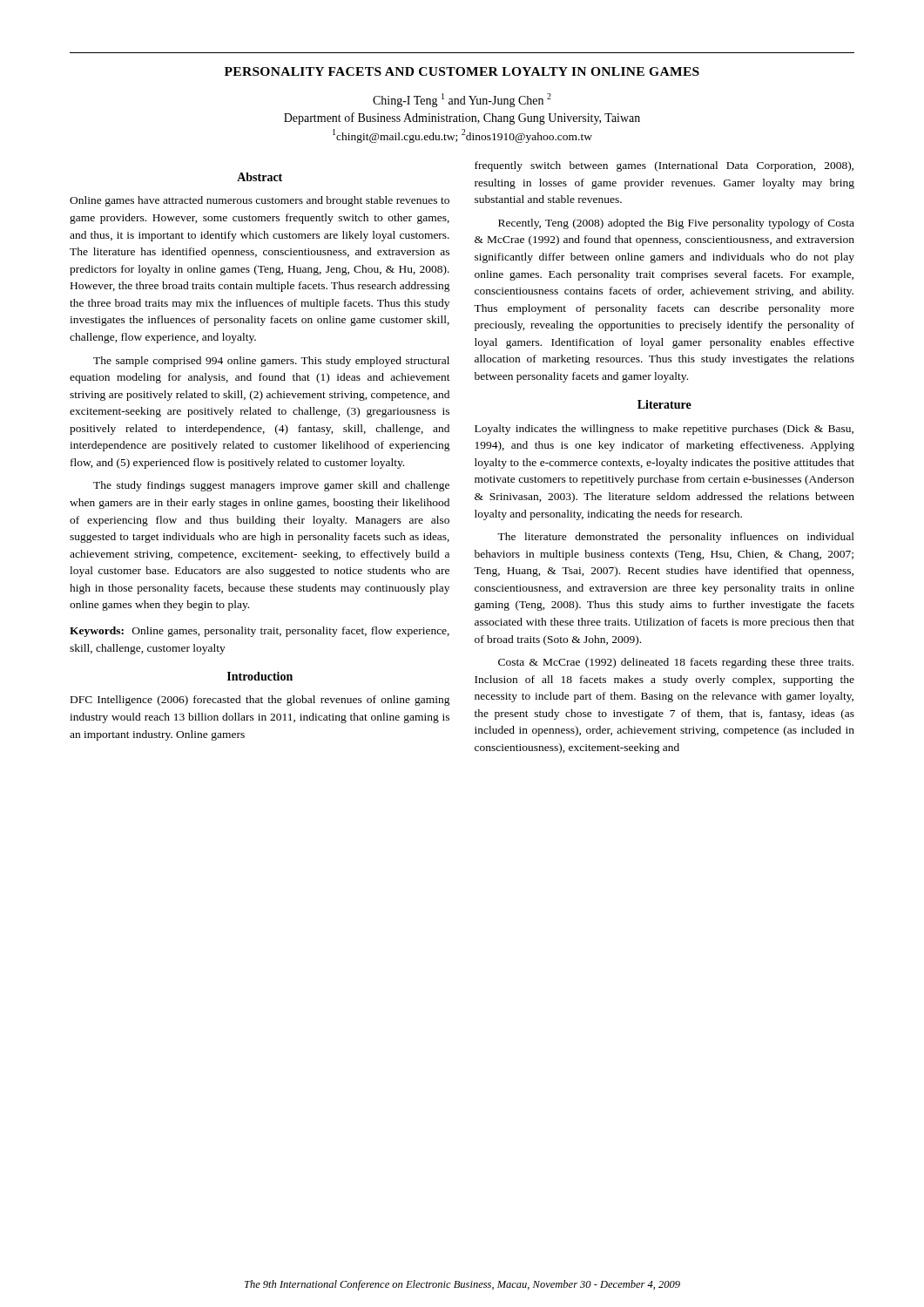Click on the text starting "Keywords: Online games,"
This screenshot has height=1307, width=924.
[260, 639]
